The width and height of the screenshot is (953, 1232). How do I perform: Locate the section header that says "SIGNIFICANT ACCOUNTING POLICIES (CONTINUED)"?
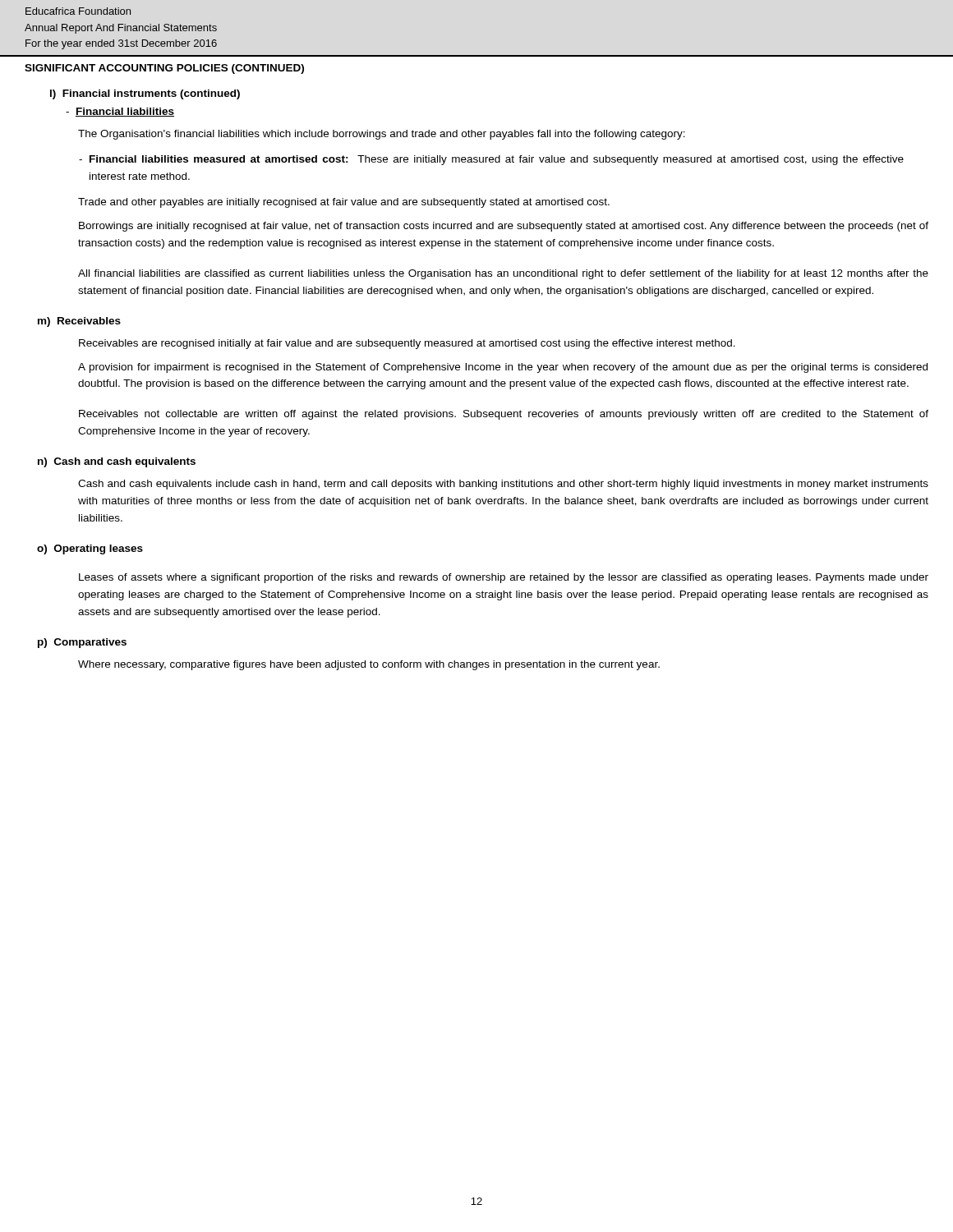(165, 67)
